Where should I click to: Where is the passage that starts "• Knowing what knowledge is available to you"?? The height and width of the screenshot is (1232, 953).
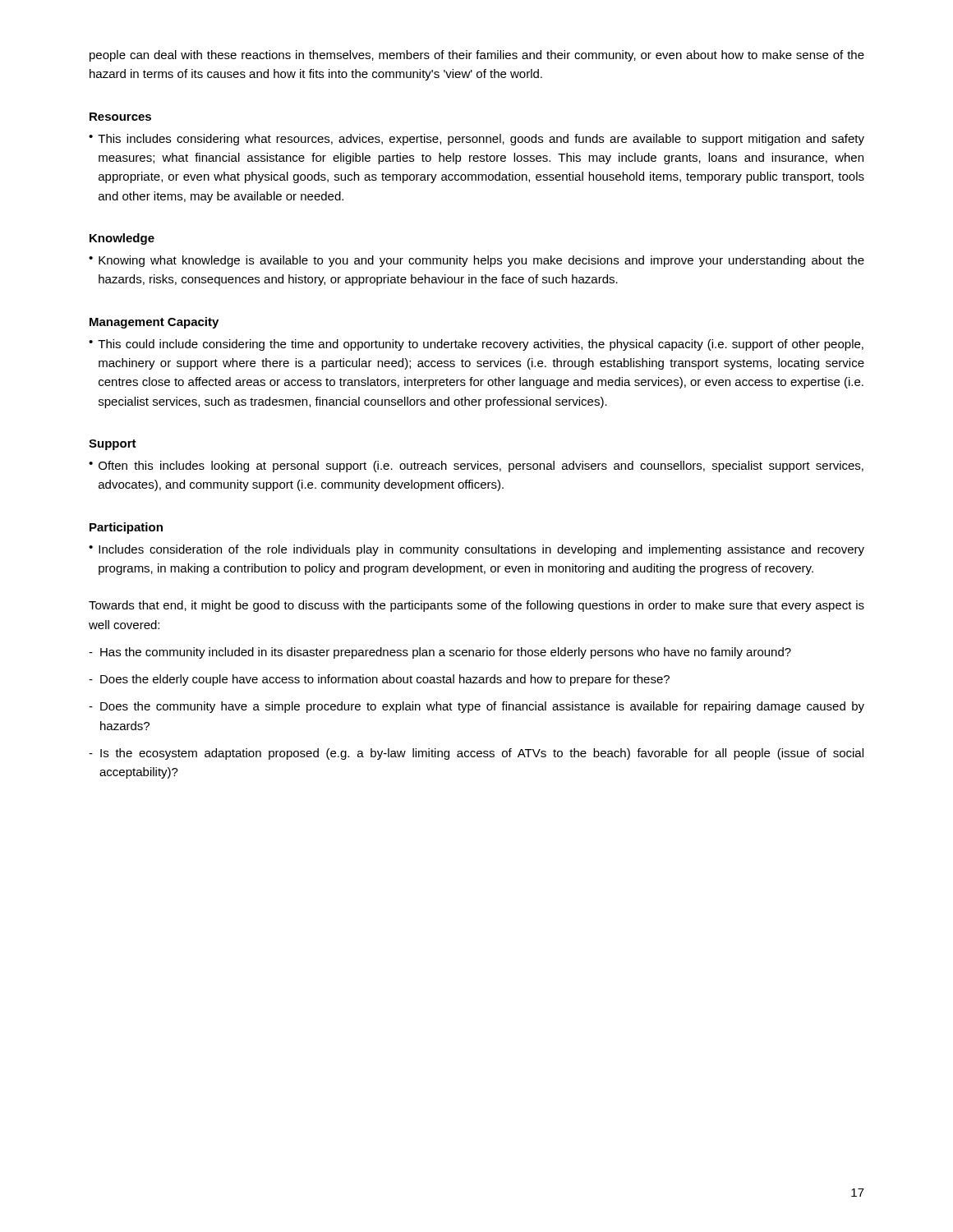tap(476, 270)
